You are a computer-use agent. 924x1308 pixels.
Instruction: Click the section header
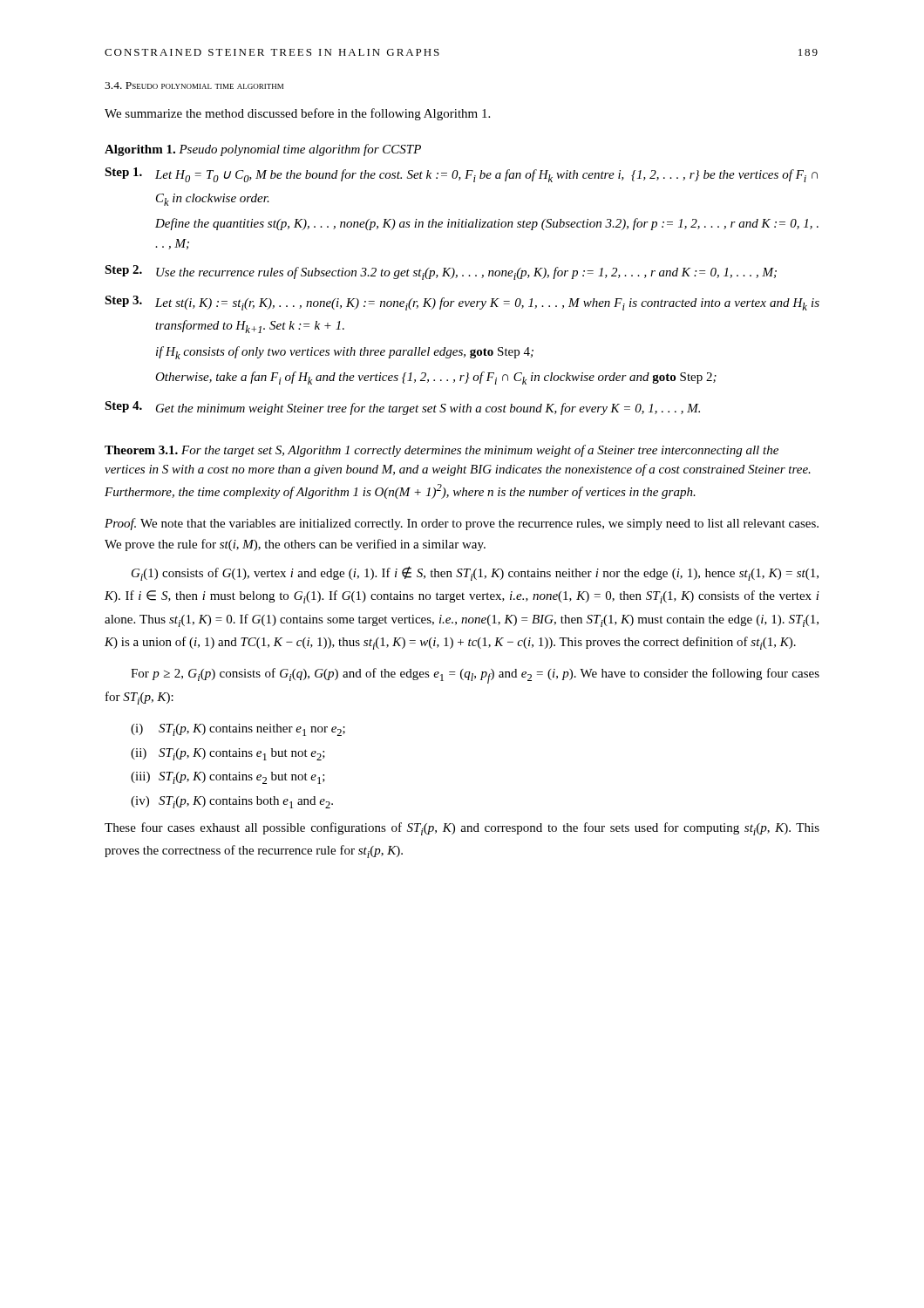(462, 86)
